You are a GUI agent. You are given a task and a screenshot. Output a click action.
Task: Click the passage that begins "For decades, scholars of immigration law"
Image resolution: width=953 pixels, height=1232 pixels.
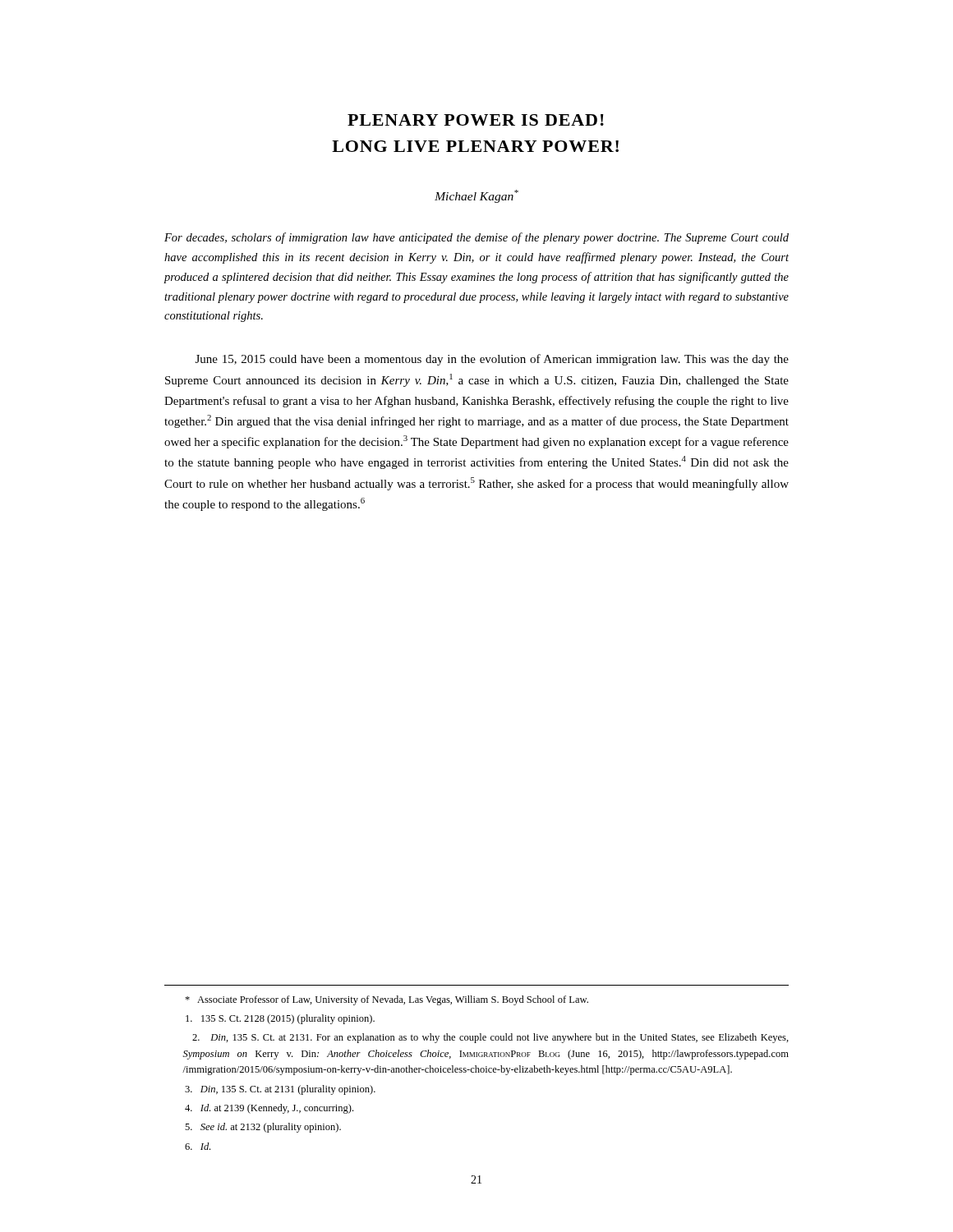tap(476, 277)
